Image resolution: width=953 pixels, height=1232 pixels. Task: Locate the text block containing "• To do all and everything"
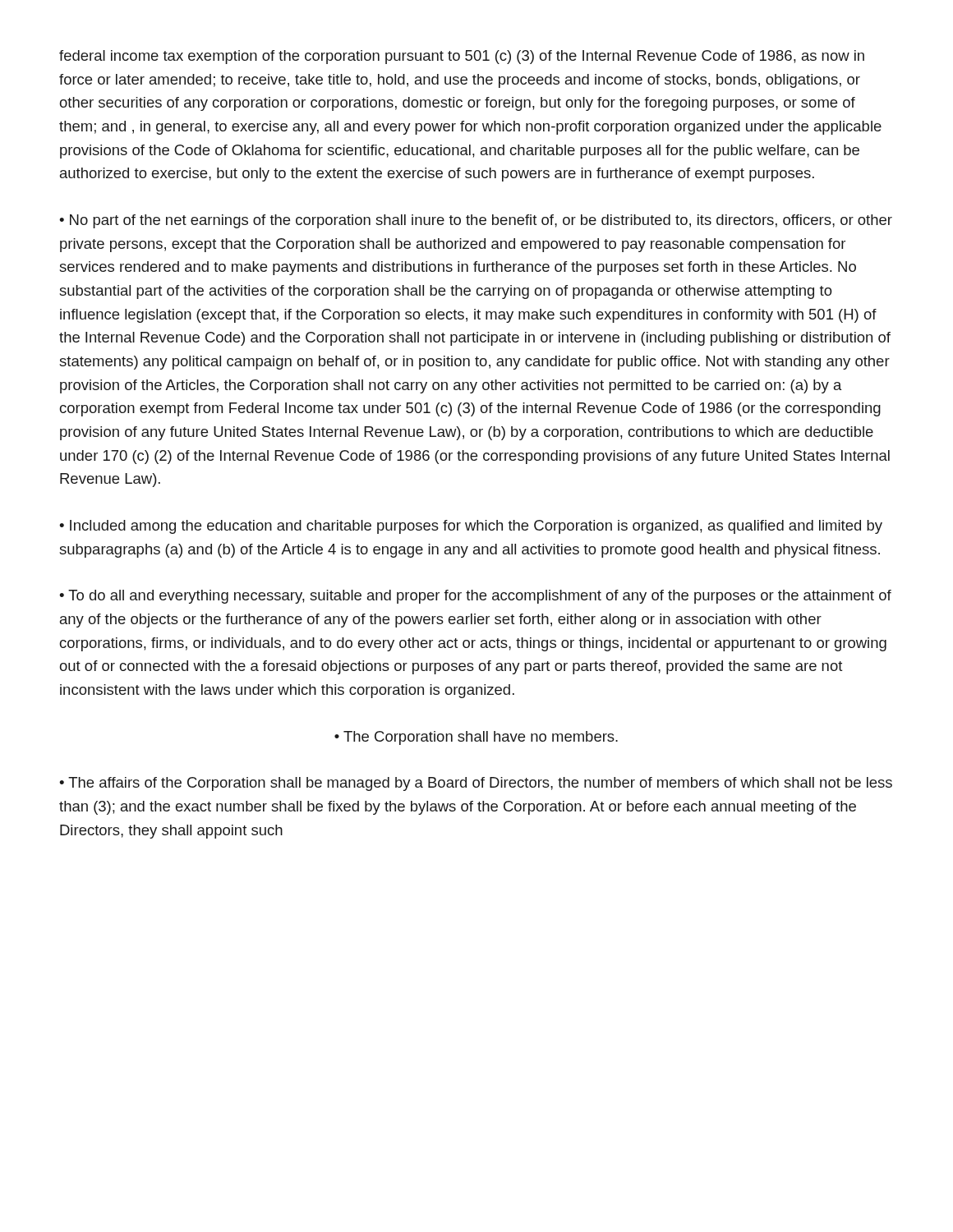click(475, 643)
